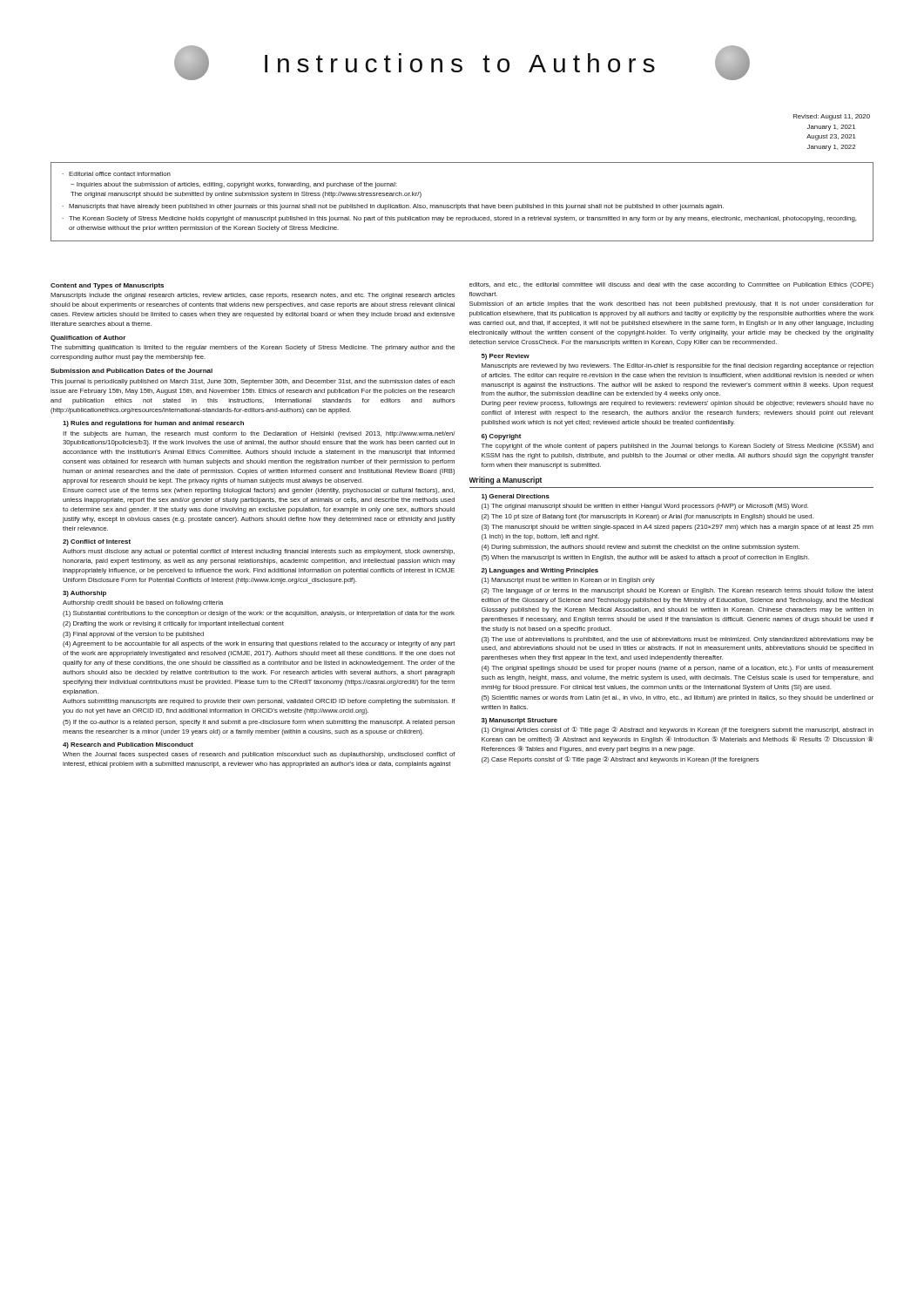Where does it say "4) Research and Publication Misconduct"?
This screenshot has width=924, height=1307.
coord(128,744)
